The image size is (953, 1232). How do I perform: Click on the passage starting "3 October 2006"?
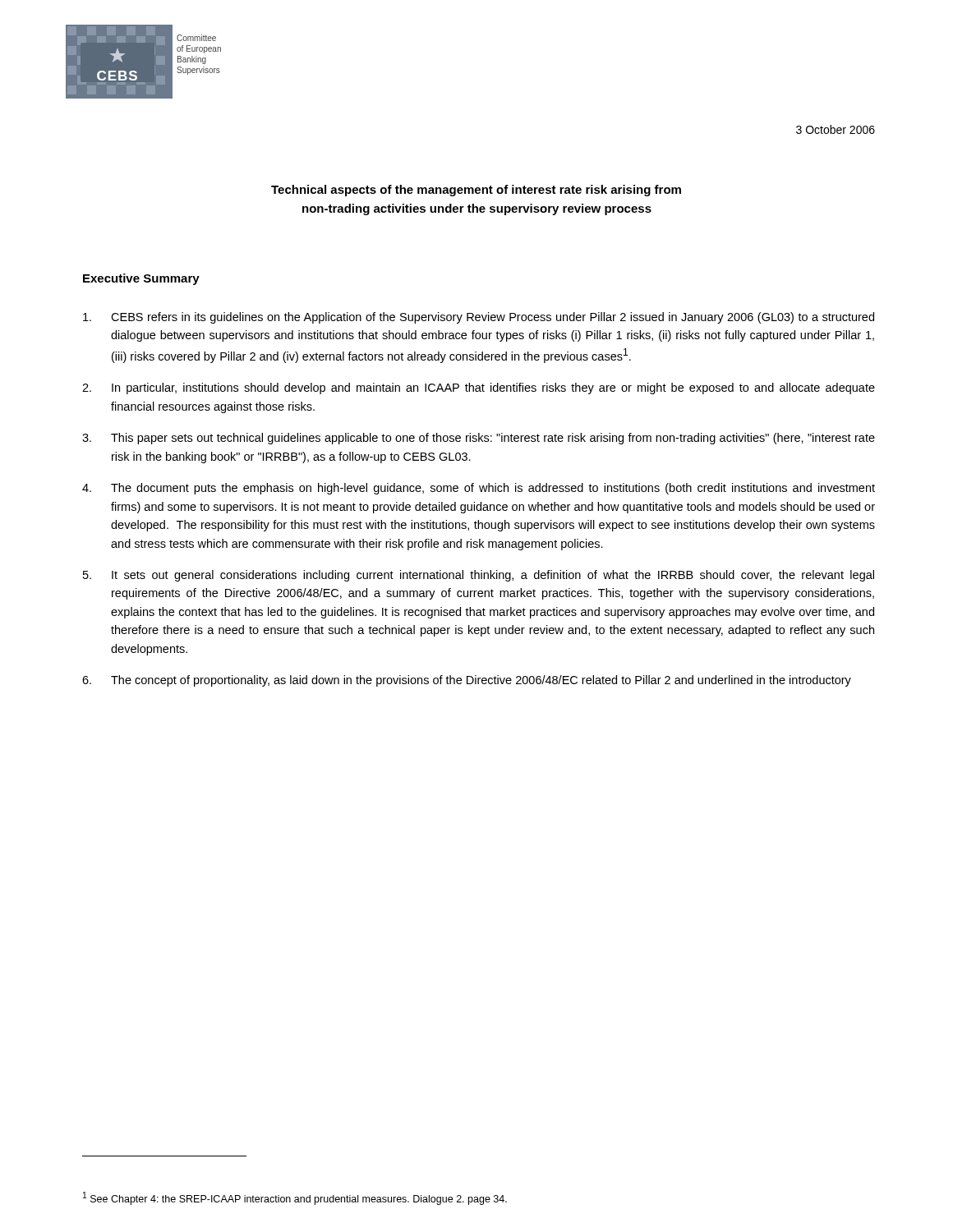click(835, 130)
